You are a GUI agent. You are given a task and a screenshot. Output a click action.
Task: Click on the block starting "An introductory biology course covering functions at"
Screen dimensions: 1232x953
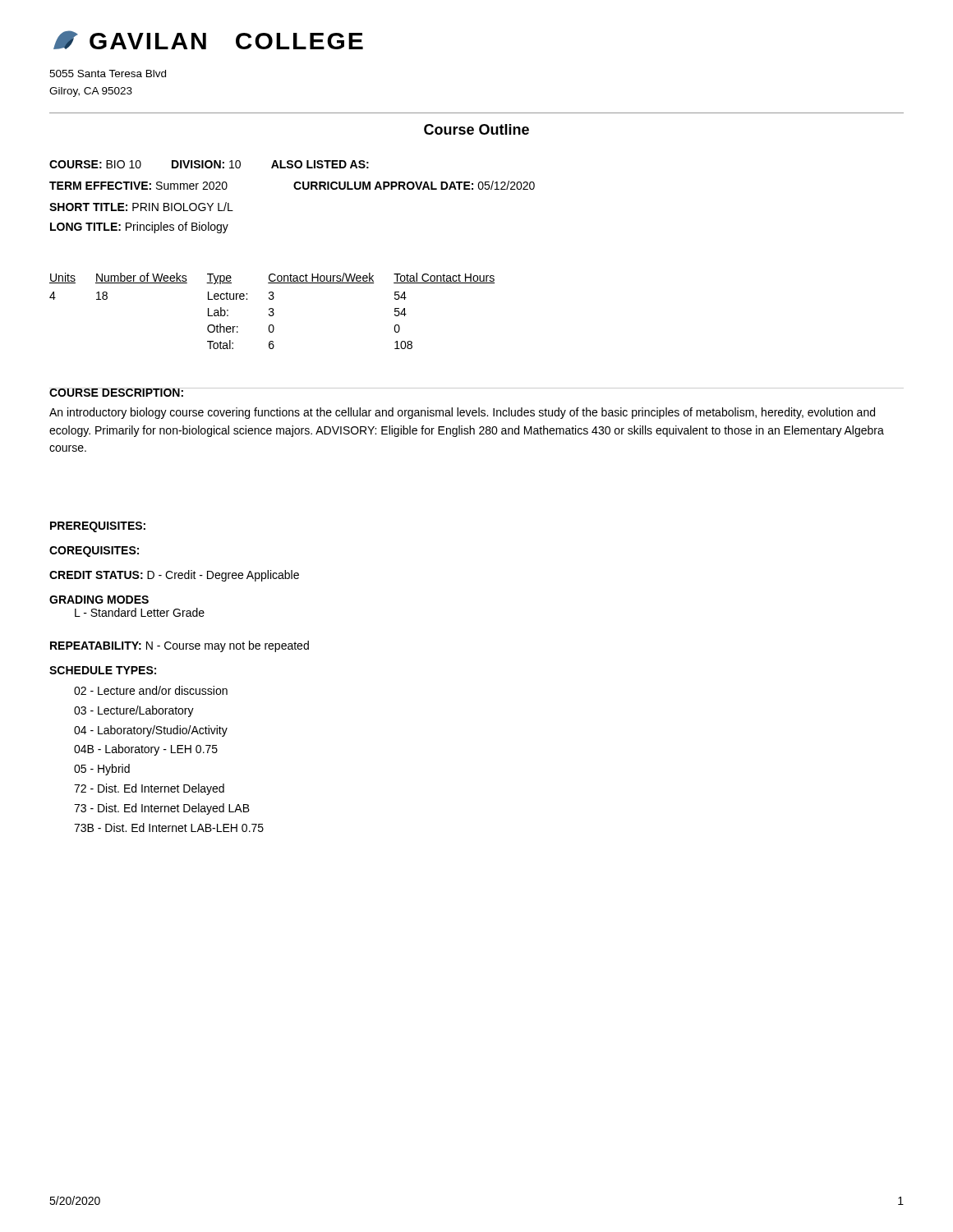pos(467,430)
